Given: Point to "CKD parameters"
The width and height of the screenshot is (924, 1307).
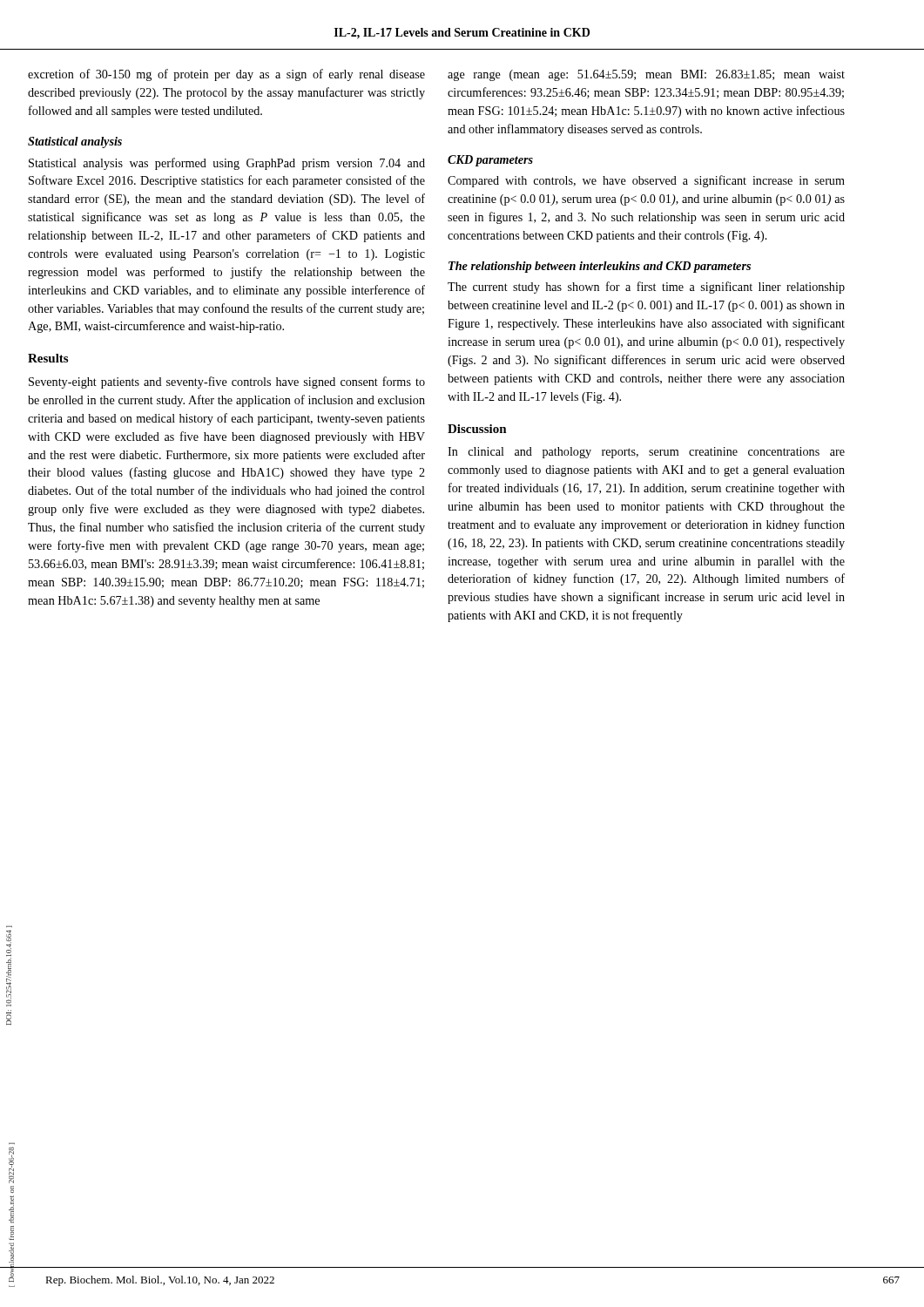Looking at the screenshot, I should 490,159.
